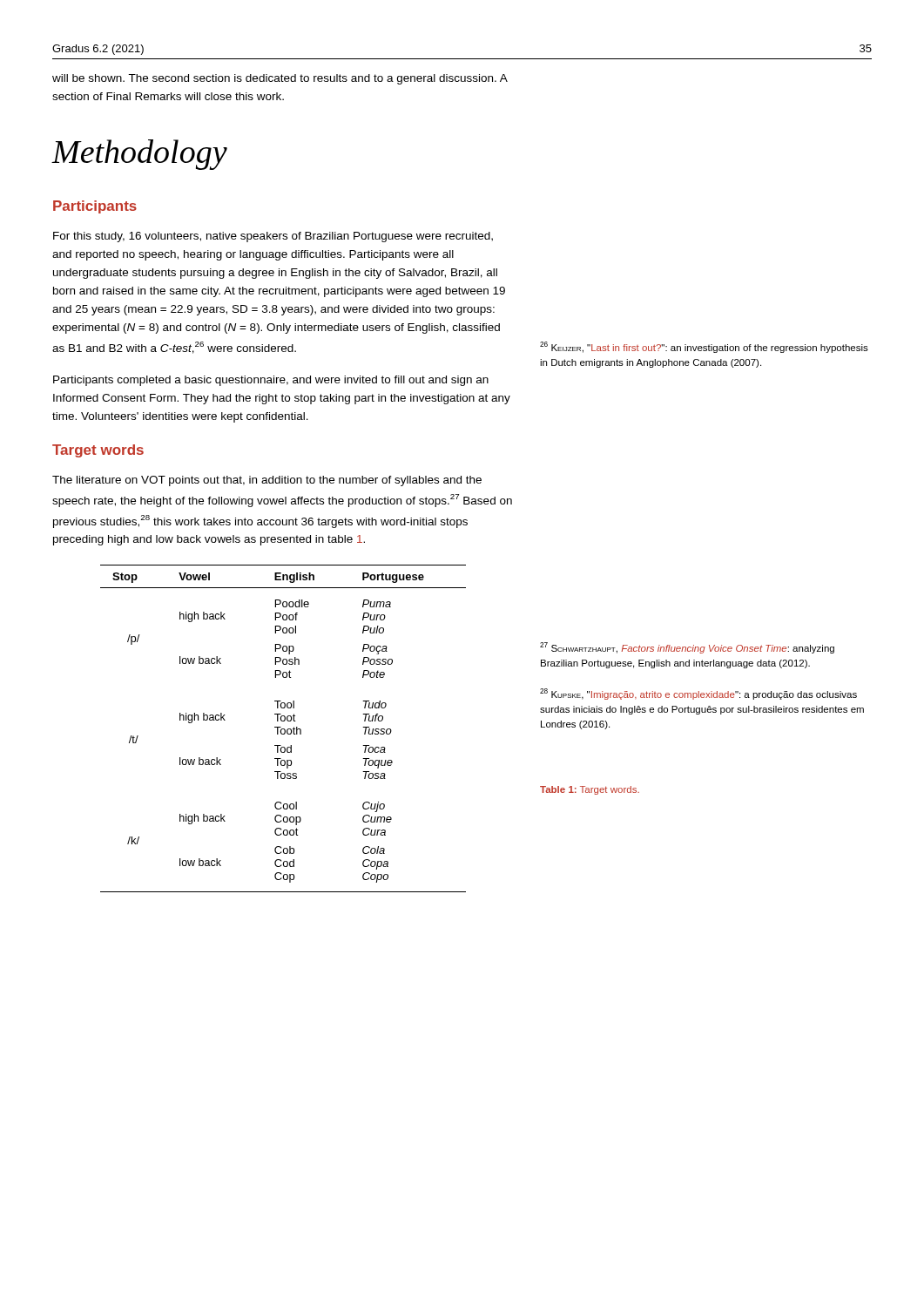
Task: Select the caption that says "Table 1: Target"
Action: (590, 790)
